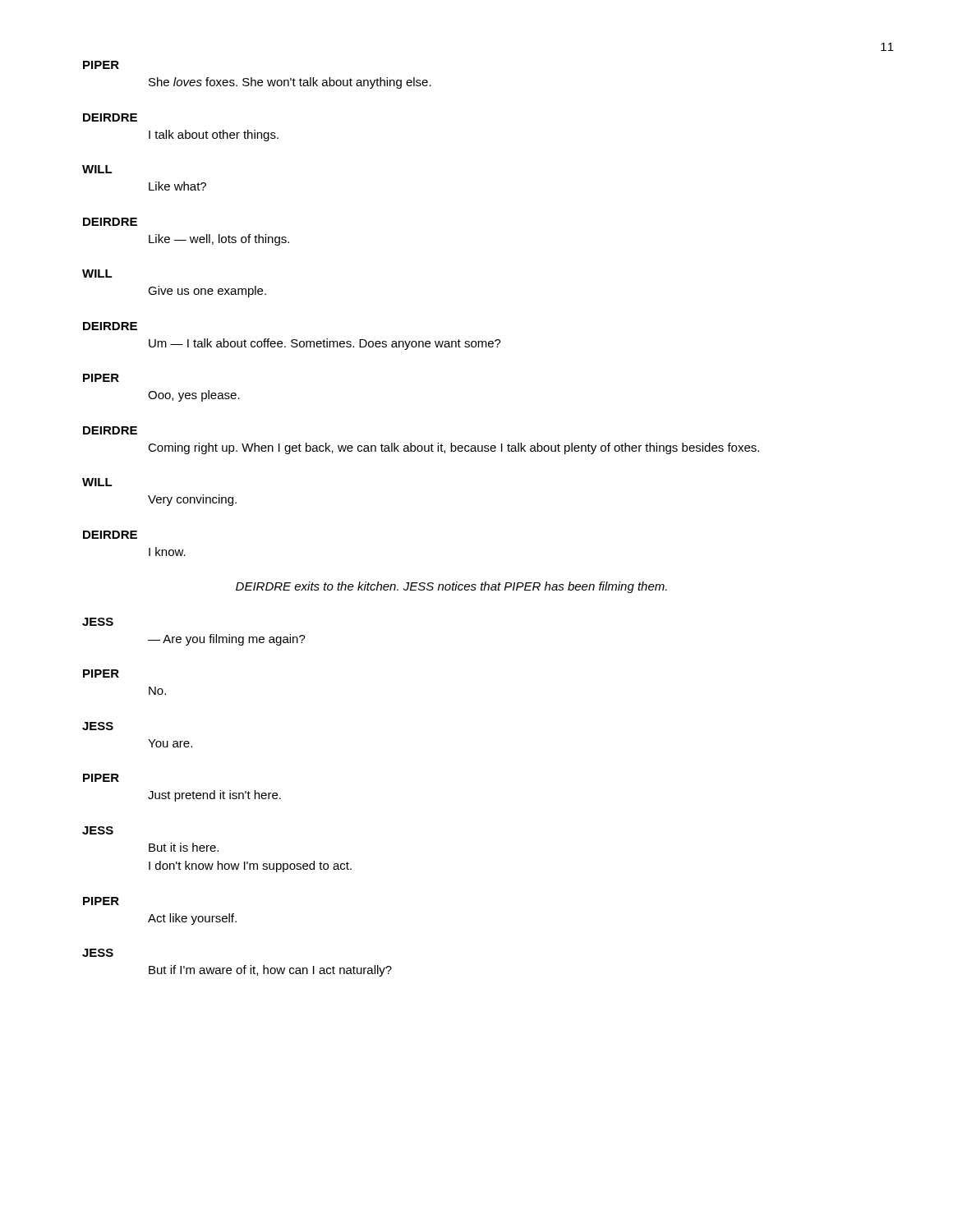Select the block starting "JESS — Are"
953x1232 pixels.
(x=98, y=622)
